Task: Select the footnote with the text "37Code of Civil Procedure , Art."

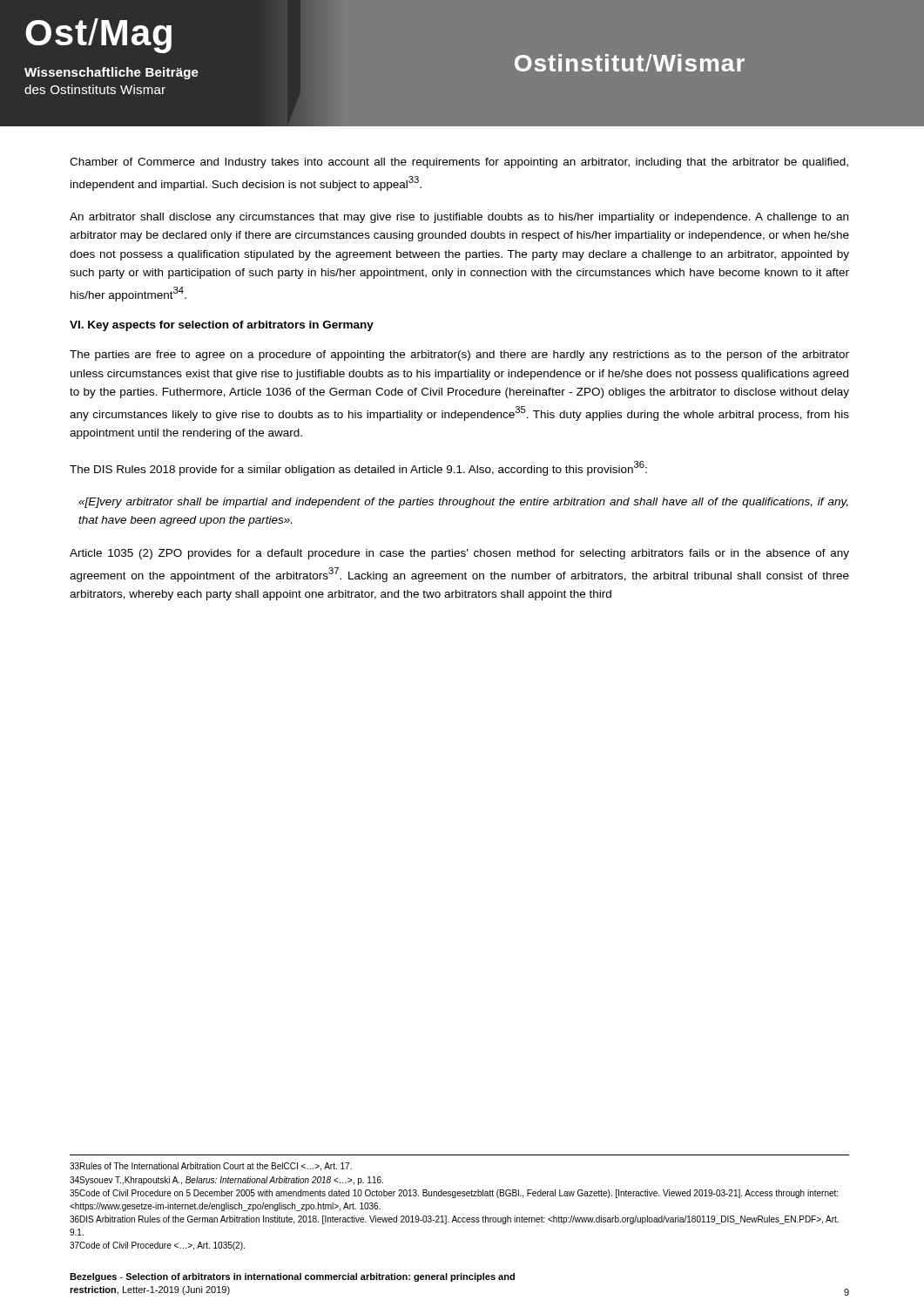Action: point(158,1246)
